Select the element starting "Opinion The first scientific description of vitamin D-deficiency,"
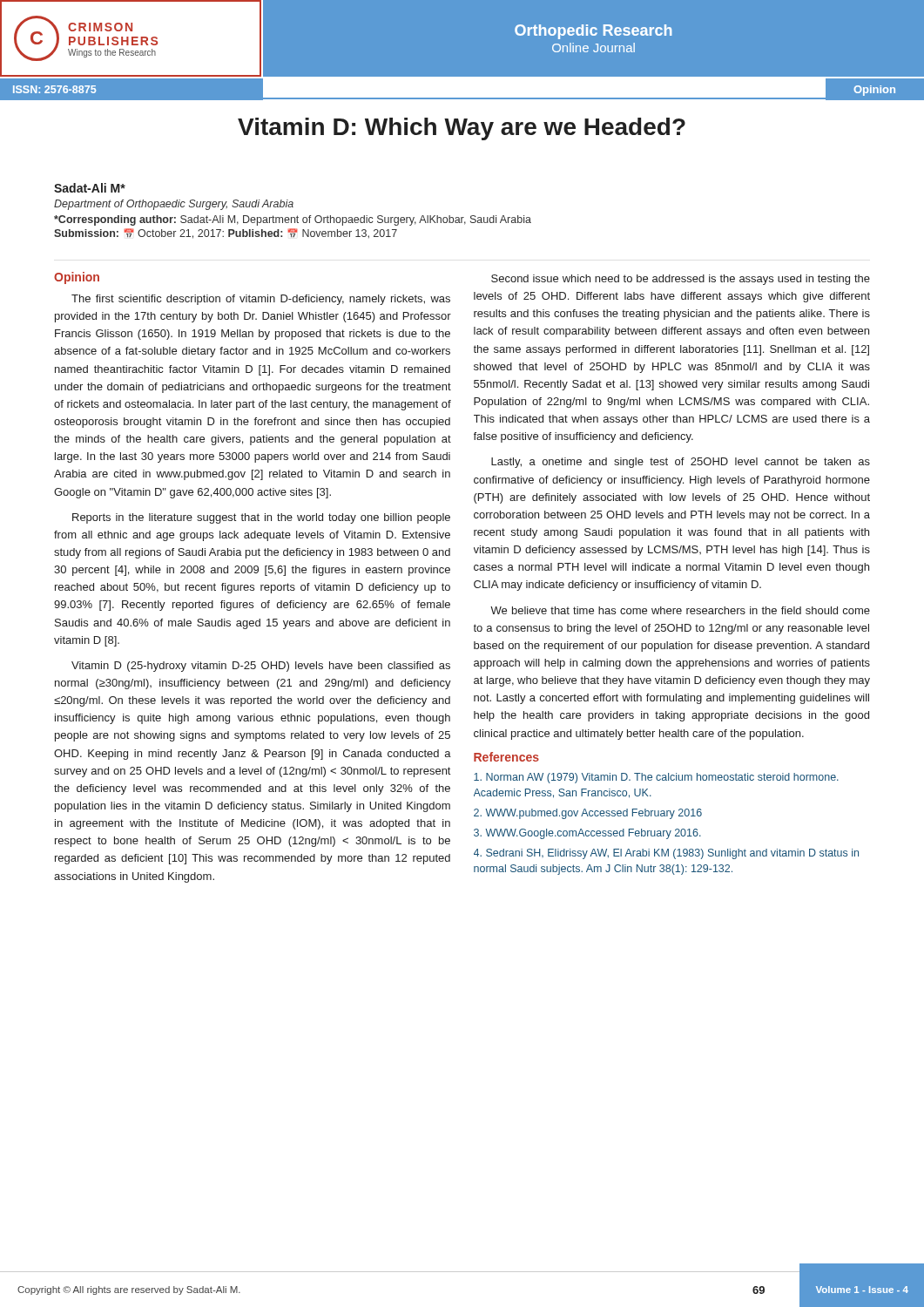Viewport: 924px width, 1307px height. 252,578
